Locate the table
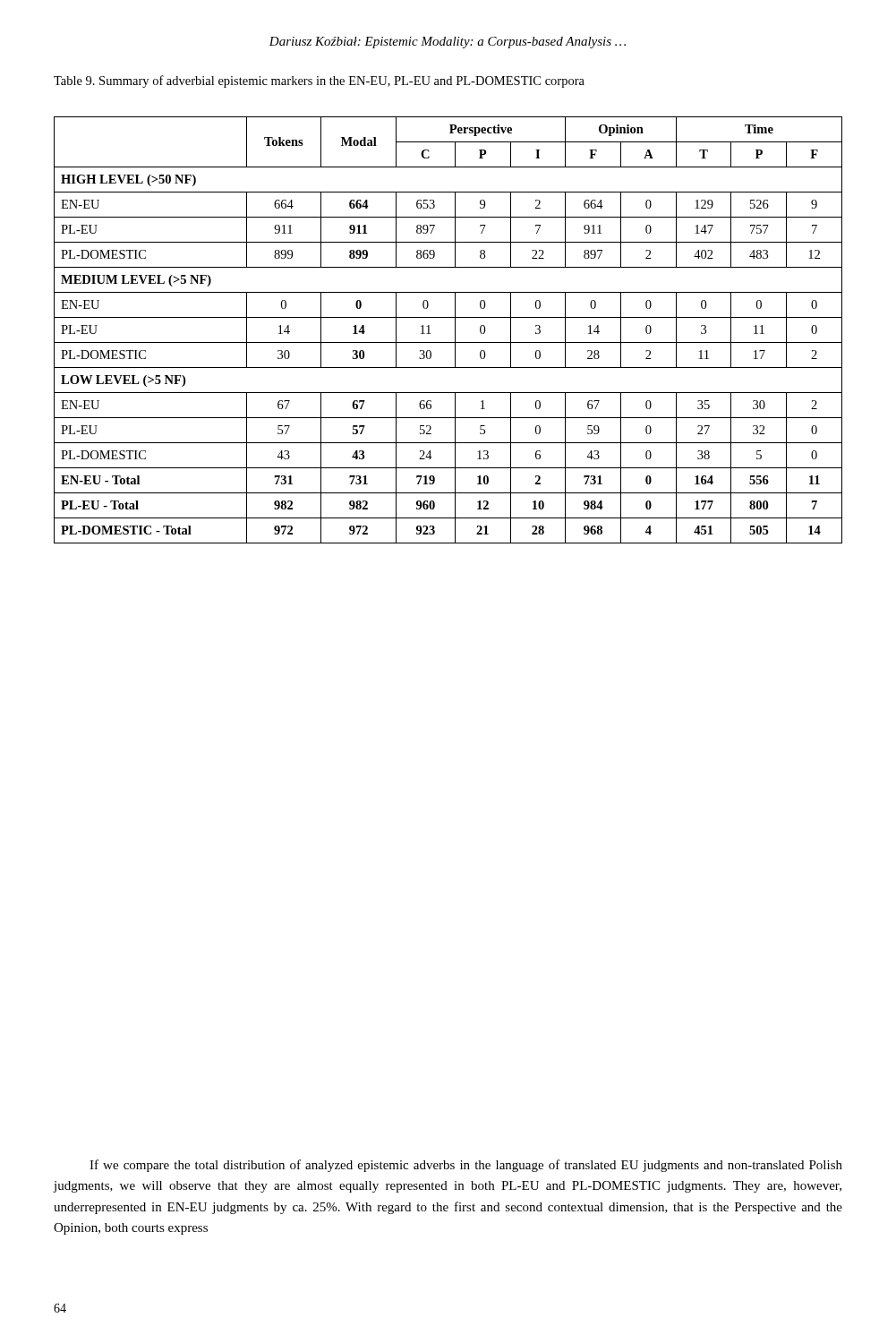 click(x=448, y=330)
